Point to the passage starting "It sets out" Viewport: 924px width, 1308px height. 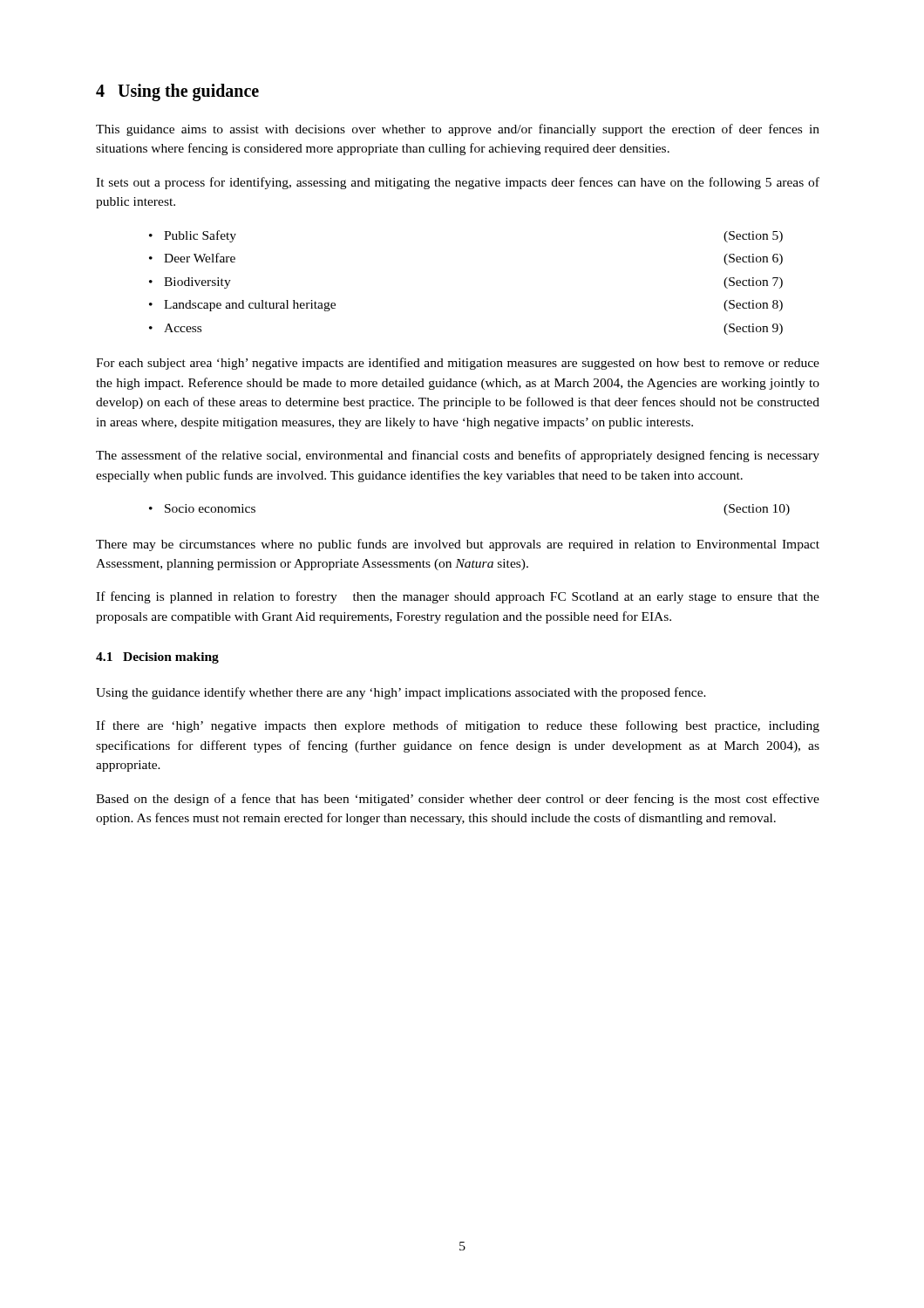coord(458,192)
